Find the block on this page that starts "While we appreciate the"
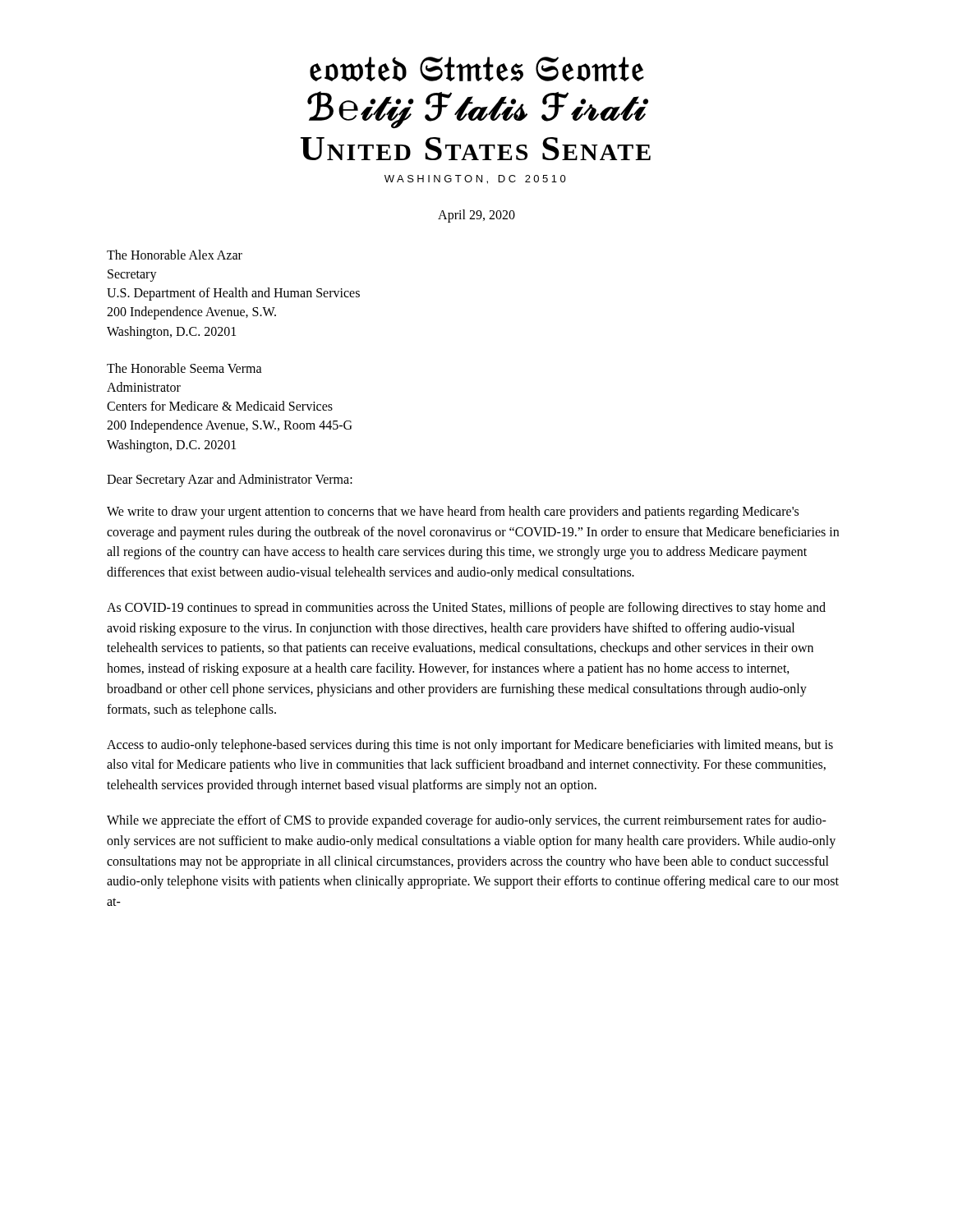The height and width of the screenshot is (1232, 953). pyautogui.click(x=473, y=861)
